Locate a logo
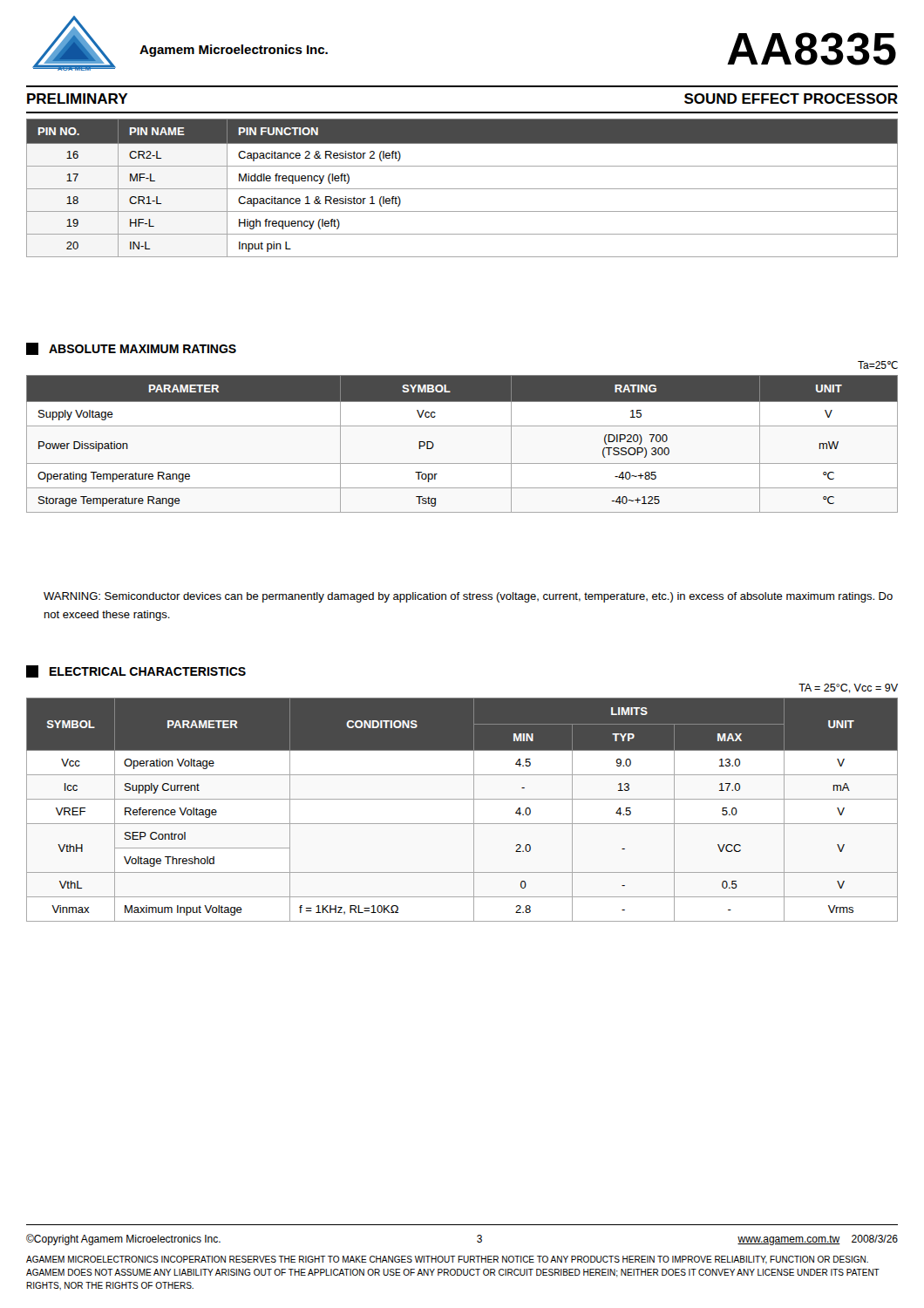 tap(74, 46)
